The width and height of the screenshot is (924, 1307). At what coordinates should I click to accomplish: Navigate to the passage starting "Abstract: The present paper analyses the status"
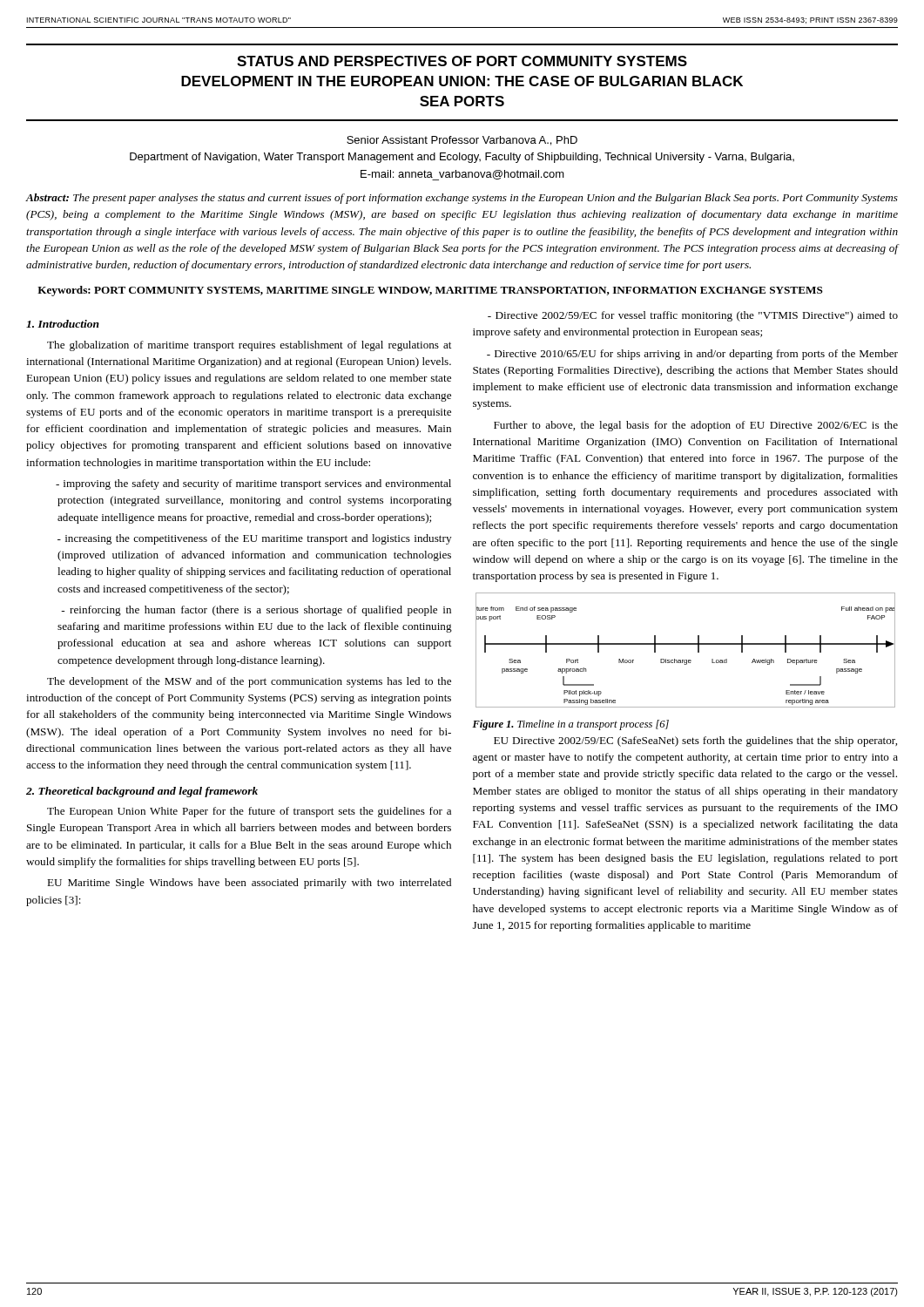462,231
